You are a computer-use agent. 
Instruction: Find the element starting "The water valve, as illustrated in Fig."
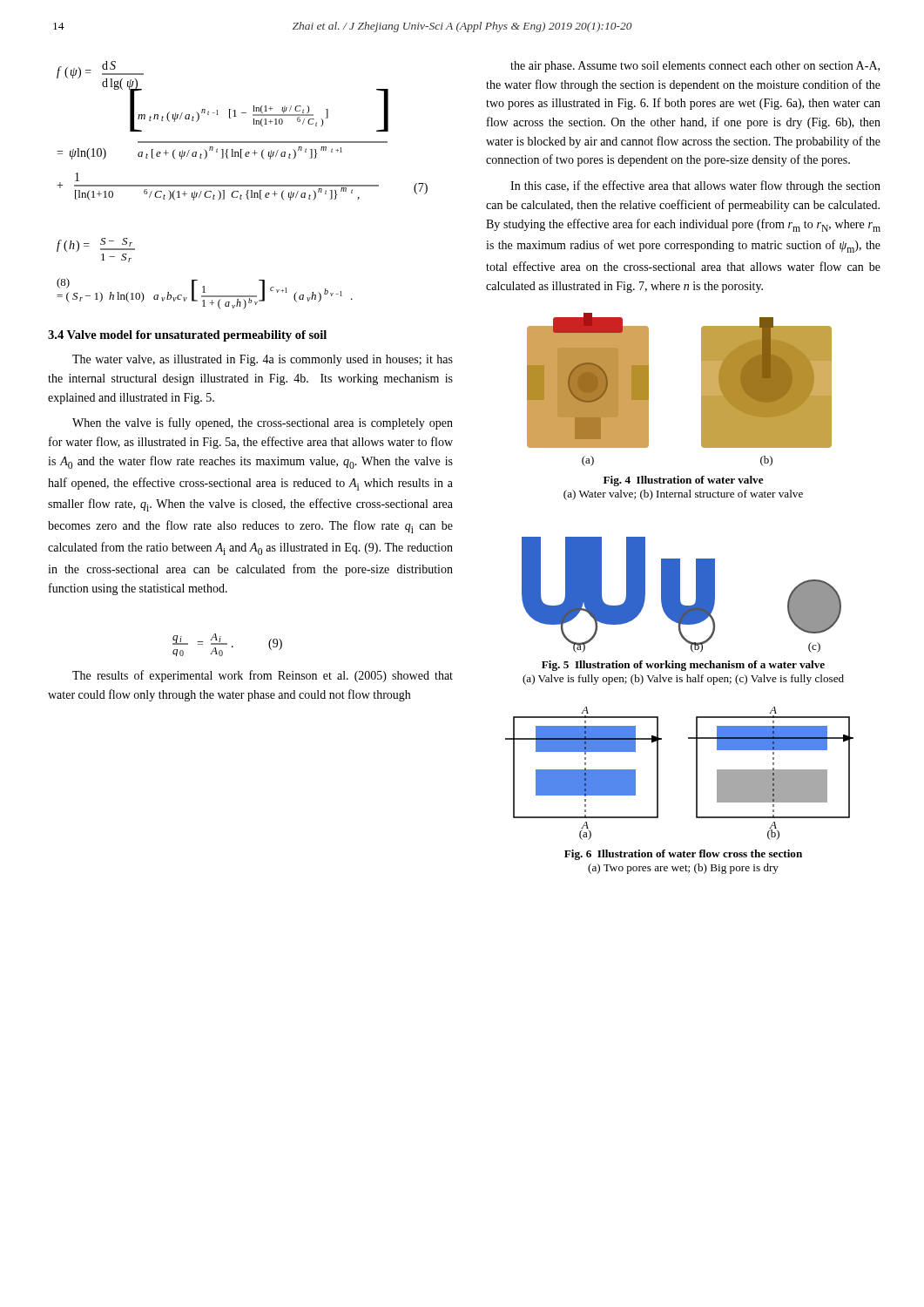(x=250, y=379)
